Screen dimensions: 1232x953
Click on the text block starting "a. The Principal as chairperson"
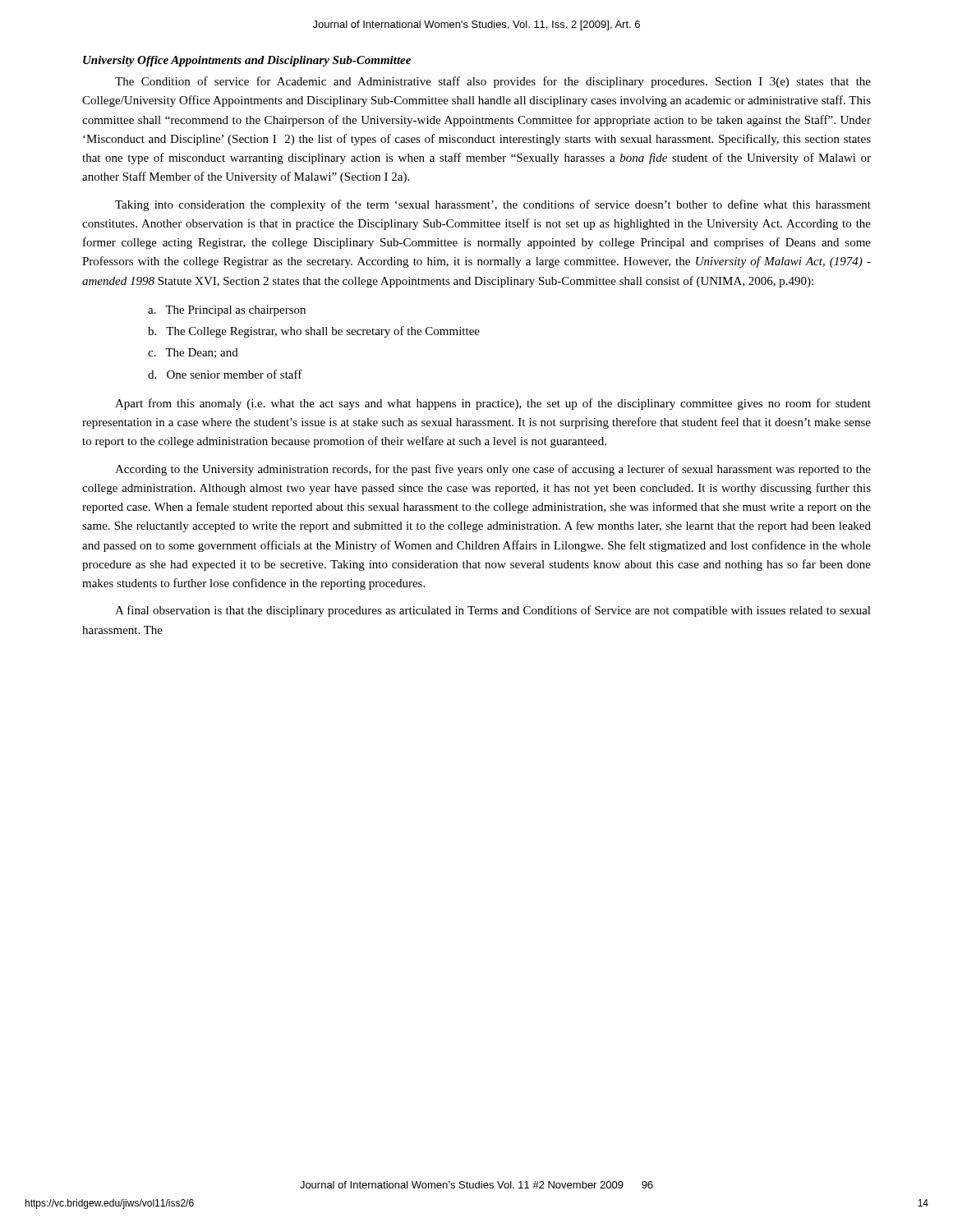pos(227,309)
